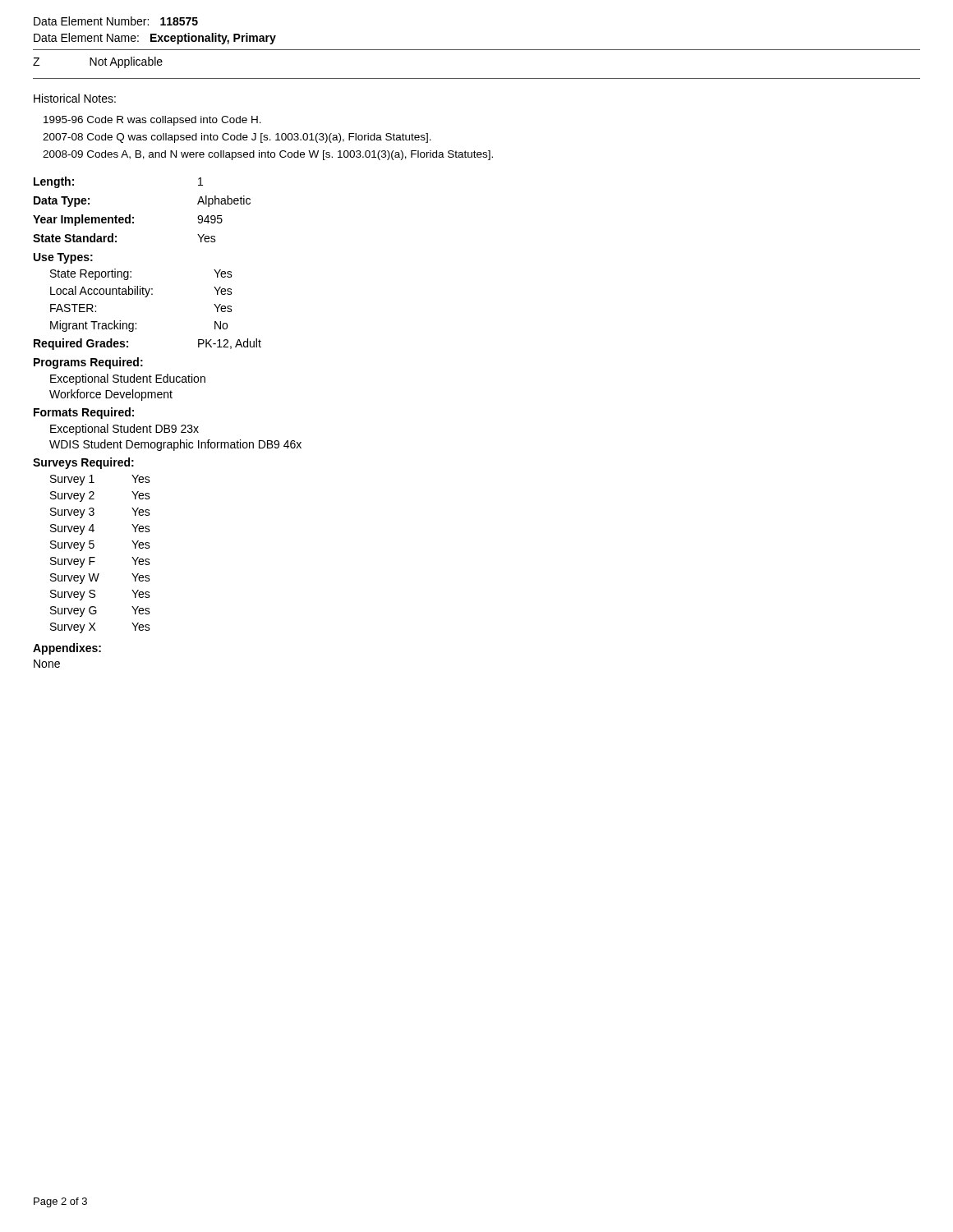
Task: Find the list item that reads "Survey 1 Yes"
Action: click(x=100, y=479)
